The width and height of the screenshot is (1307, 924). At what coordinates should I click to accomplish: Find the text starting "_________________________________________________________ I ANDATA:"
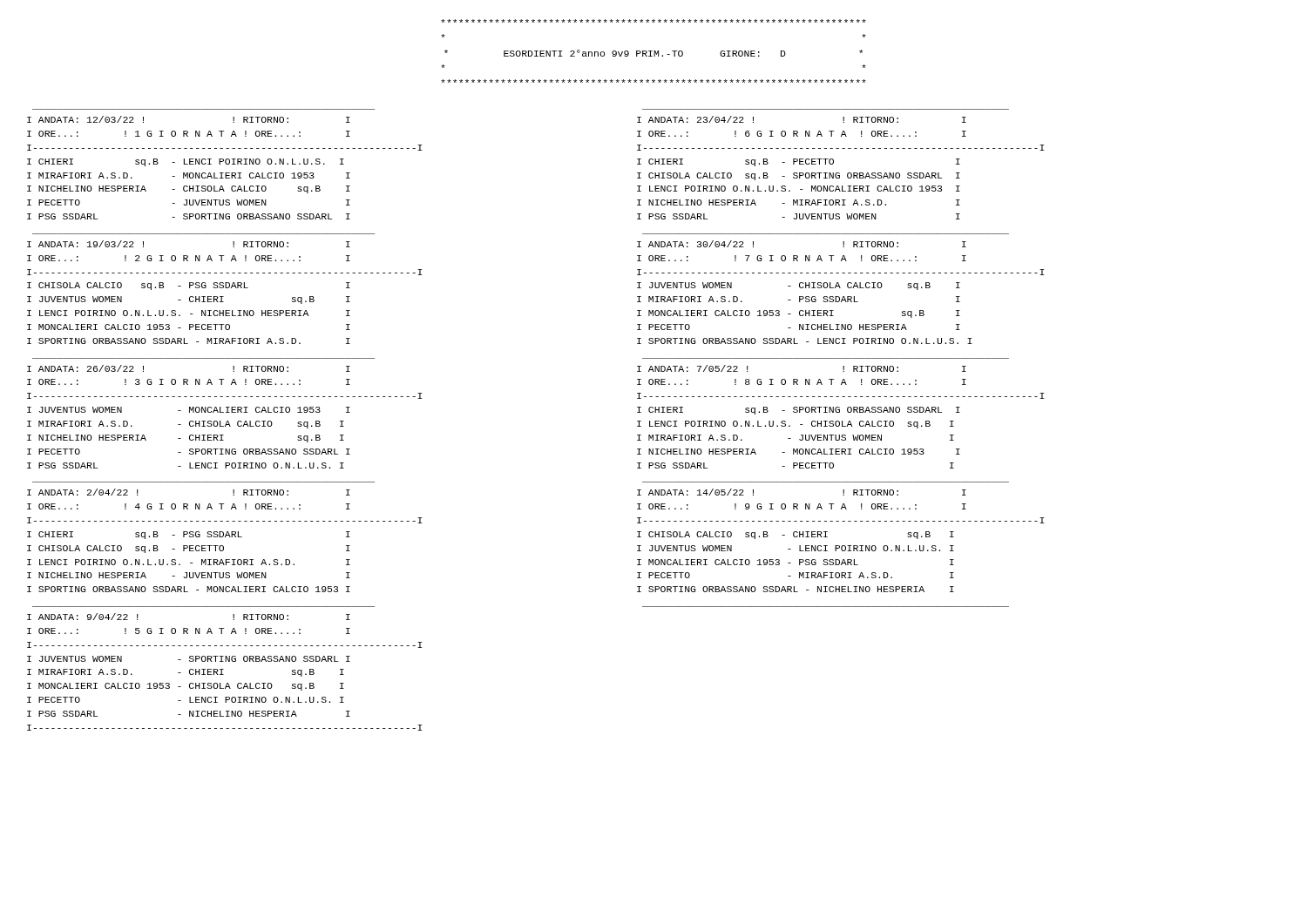[x=225, y=417]
